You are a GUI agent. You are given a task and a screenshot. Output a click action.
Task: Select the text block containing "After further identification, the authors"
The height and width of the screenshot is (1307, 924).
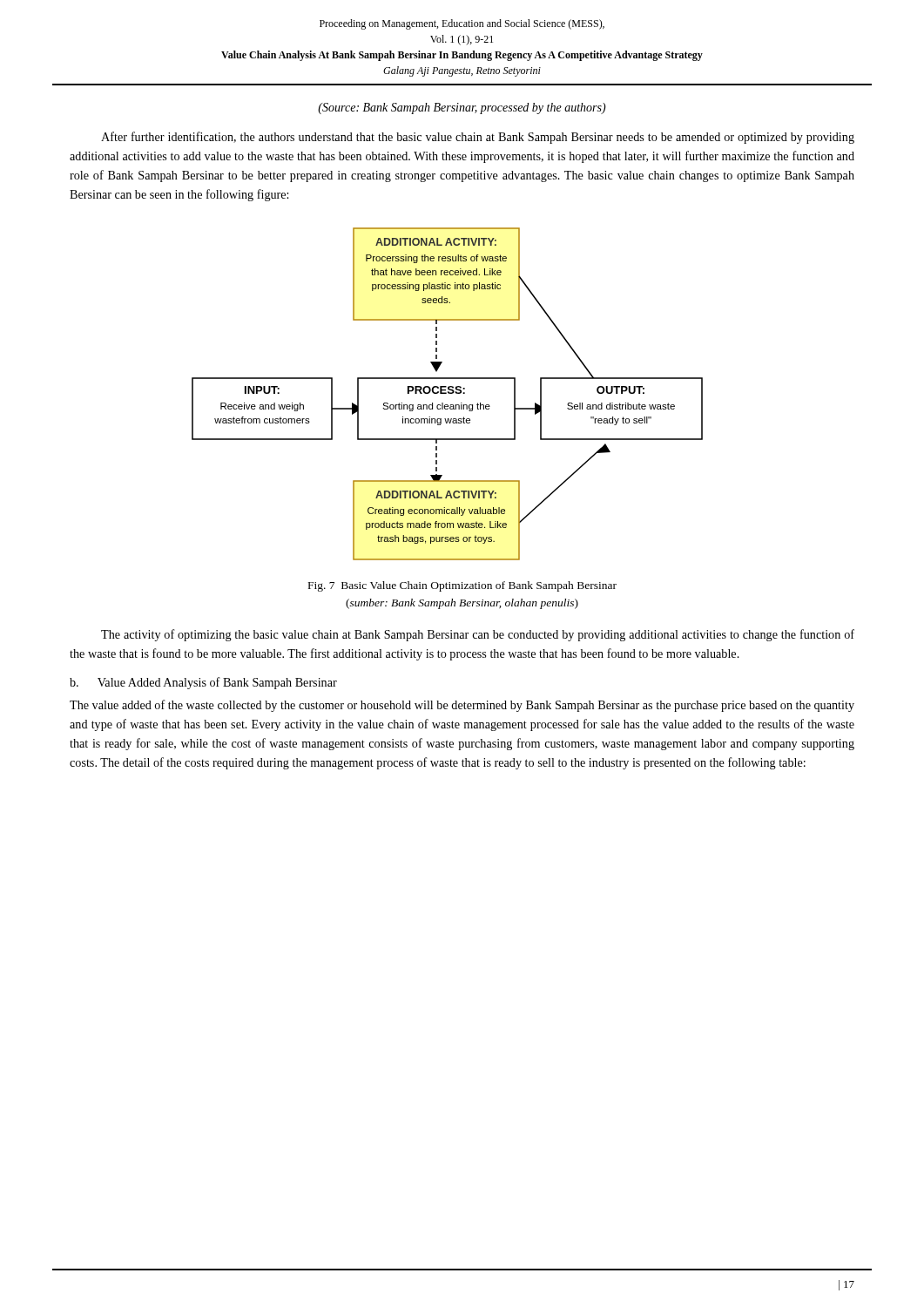(x=462, y=166)
